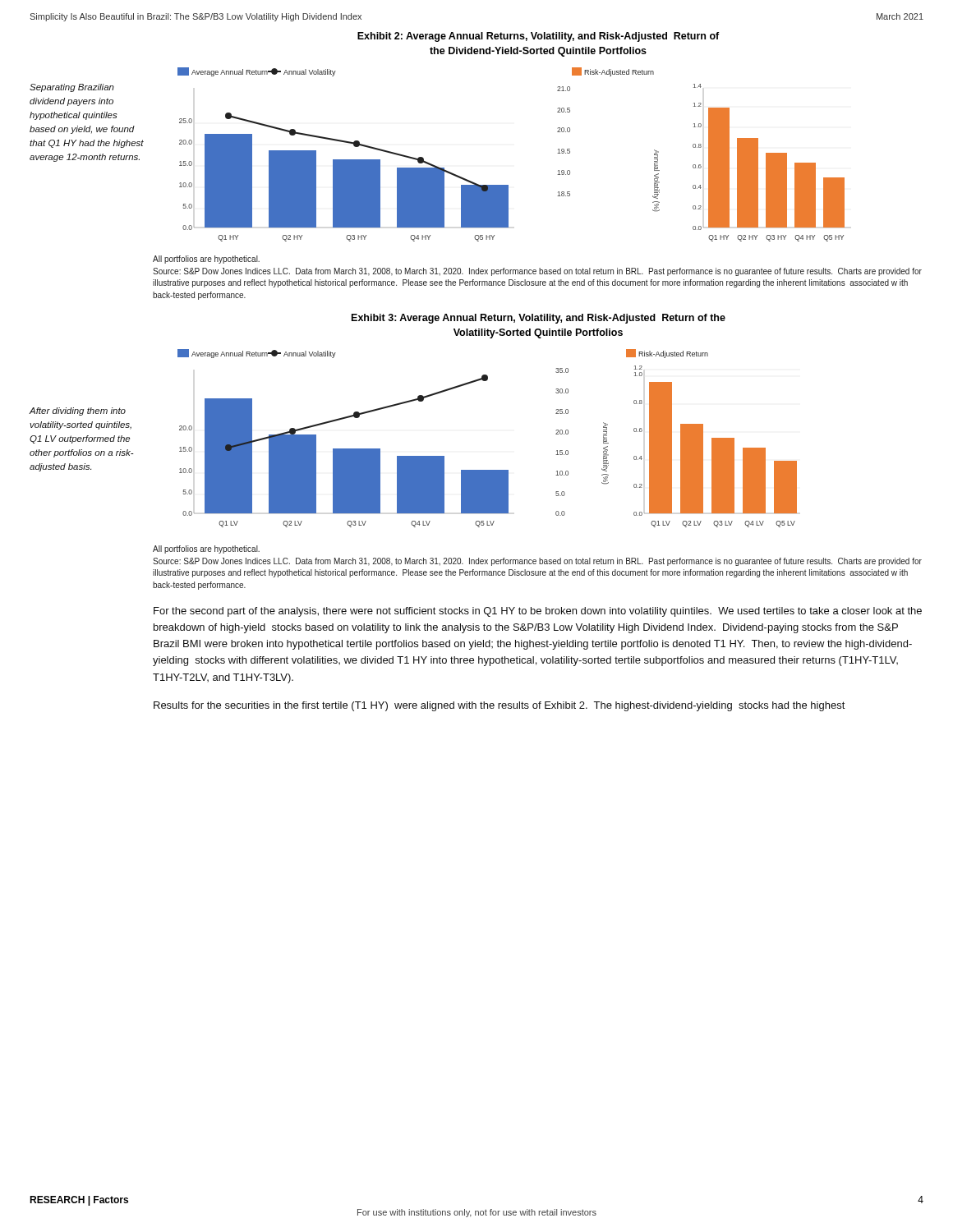Locate the block of text that opens with "Results for the securities in"
Screen dimensions: 1232x953
click(x=499, y=705)
